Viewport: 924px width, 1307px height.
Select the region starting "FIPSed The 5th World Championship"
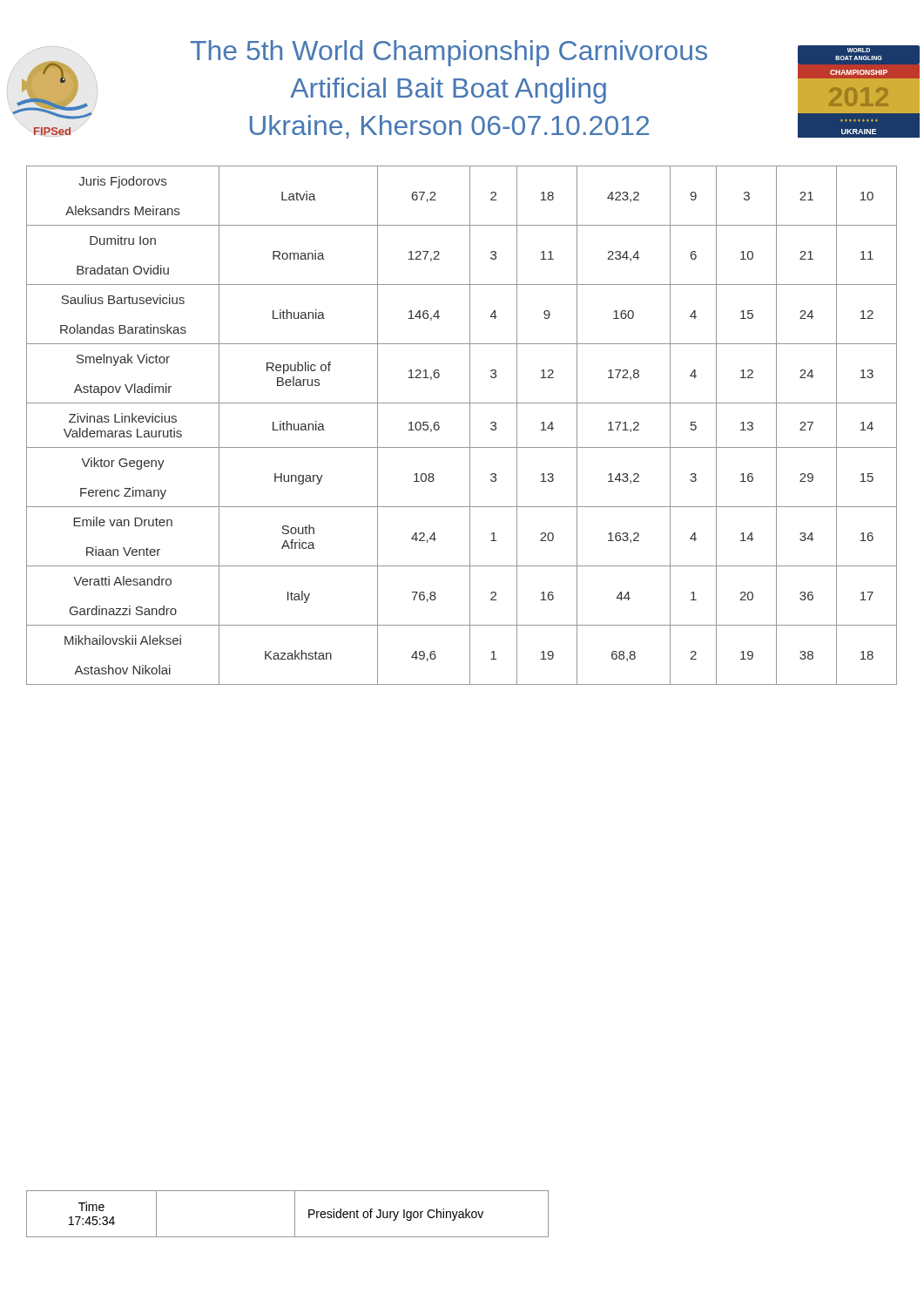point(462,91)
